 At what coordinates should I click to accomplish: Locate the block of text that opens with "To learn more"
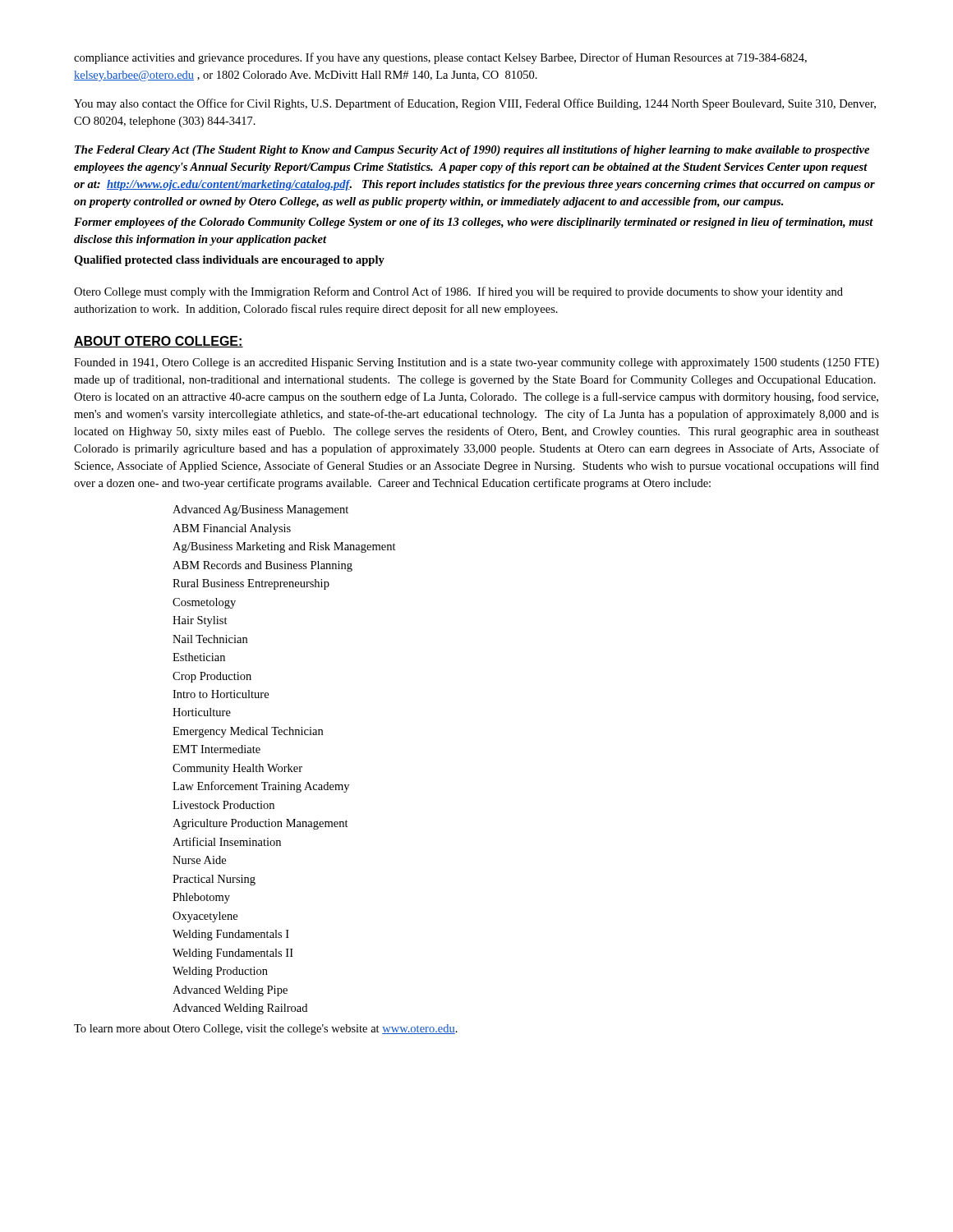pyautogui.click(x=266, y=1029)
